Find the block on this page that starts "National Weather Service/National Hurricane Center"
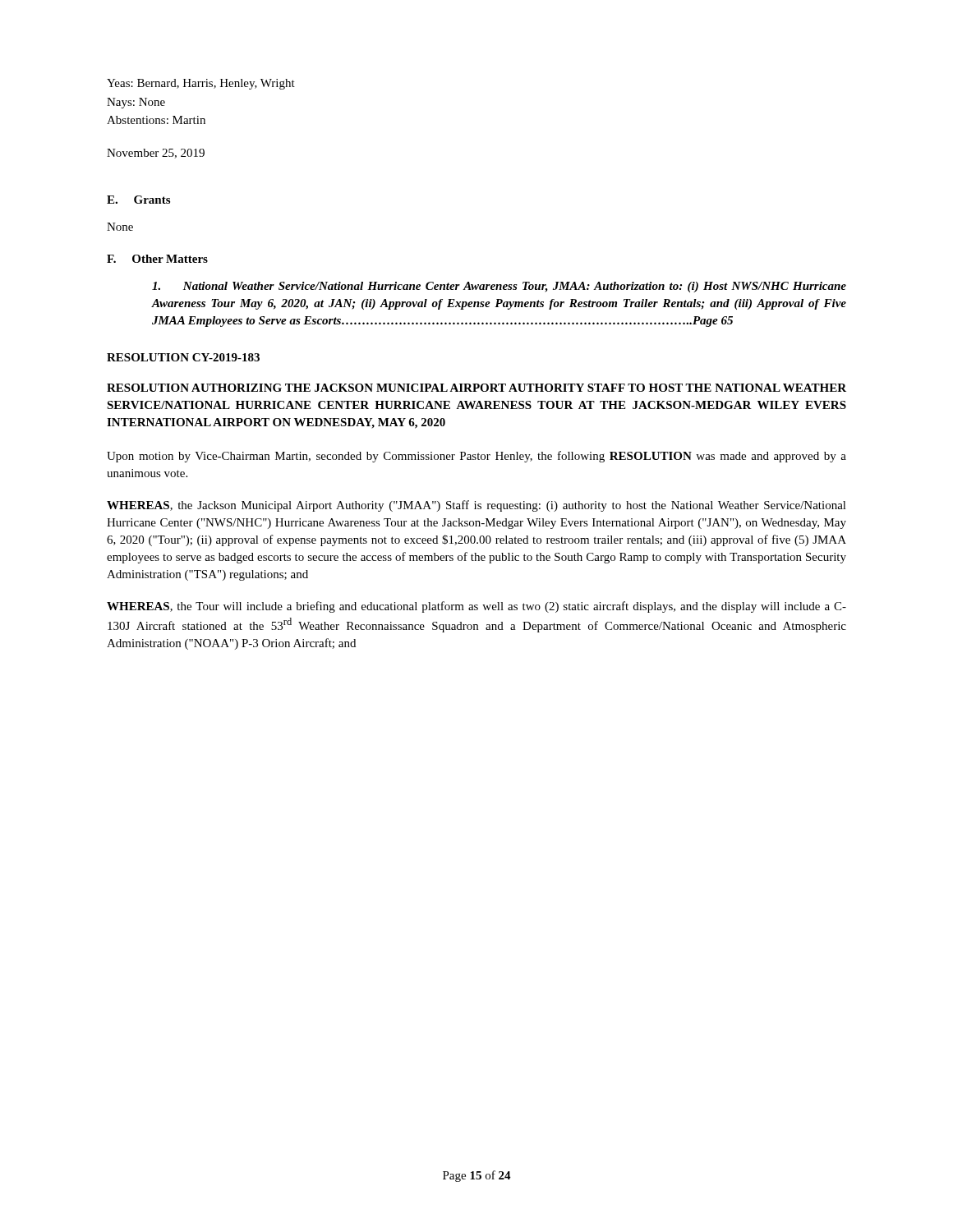The width and height of the screenshot is (953, 1232). click(x=499, y=303)
